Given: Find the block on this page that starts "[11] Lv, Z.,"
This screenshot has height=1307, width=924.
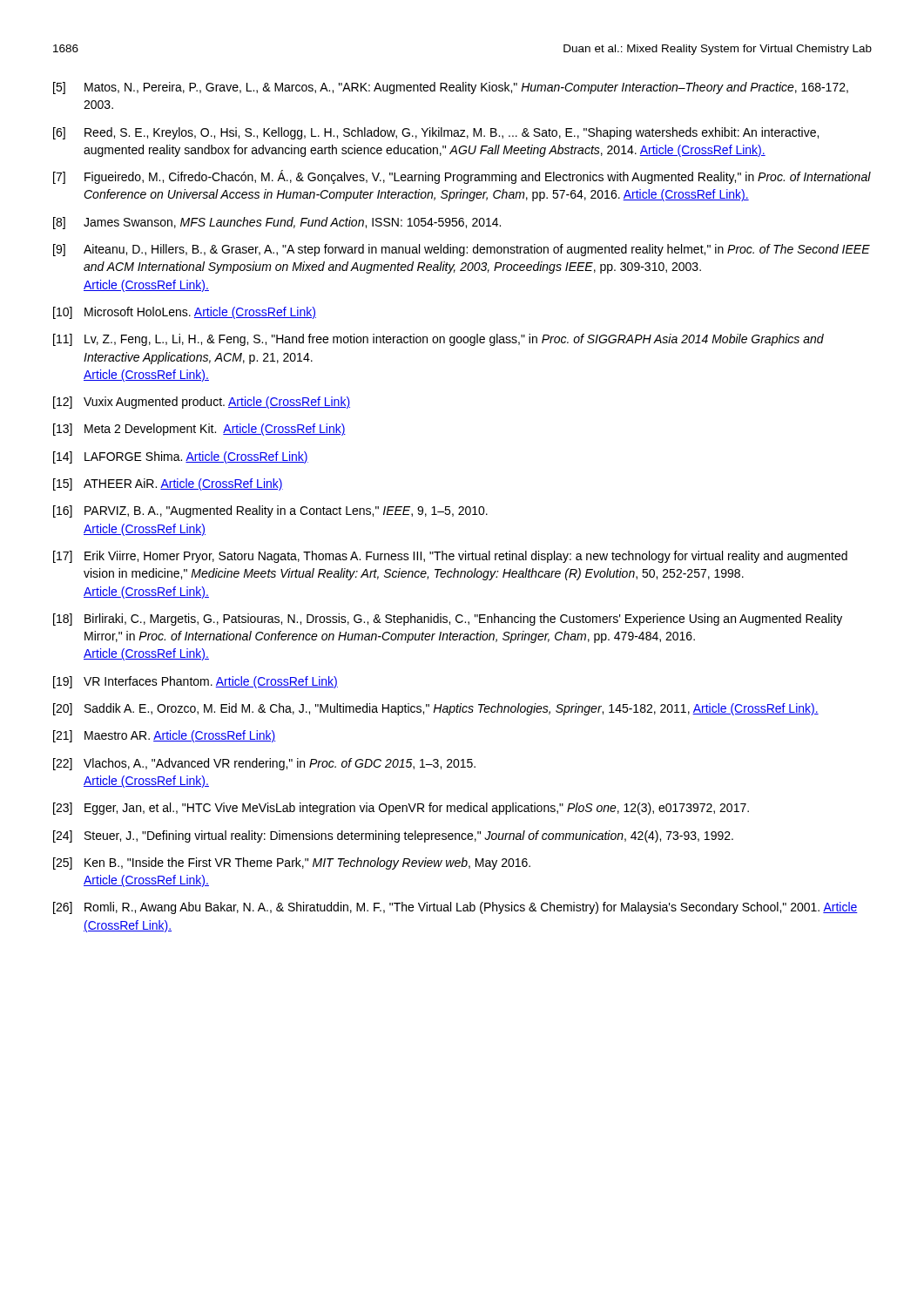Looking at the screenshot, I should (x=438, y=340).
